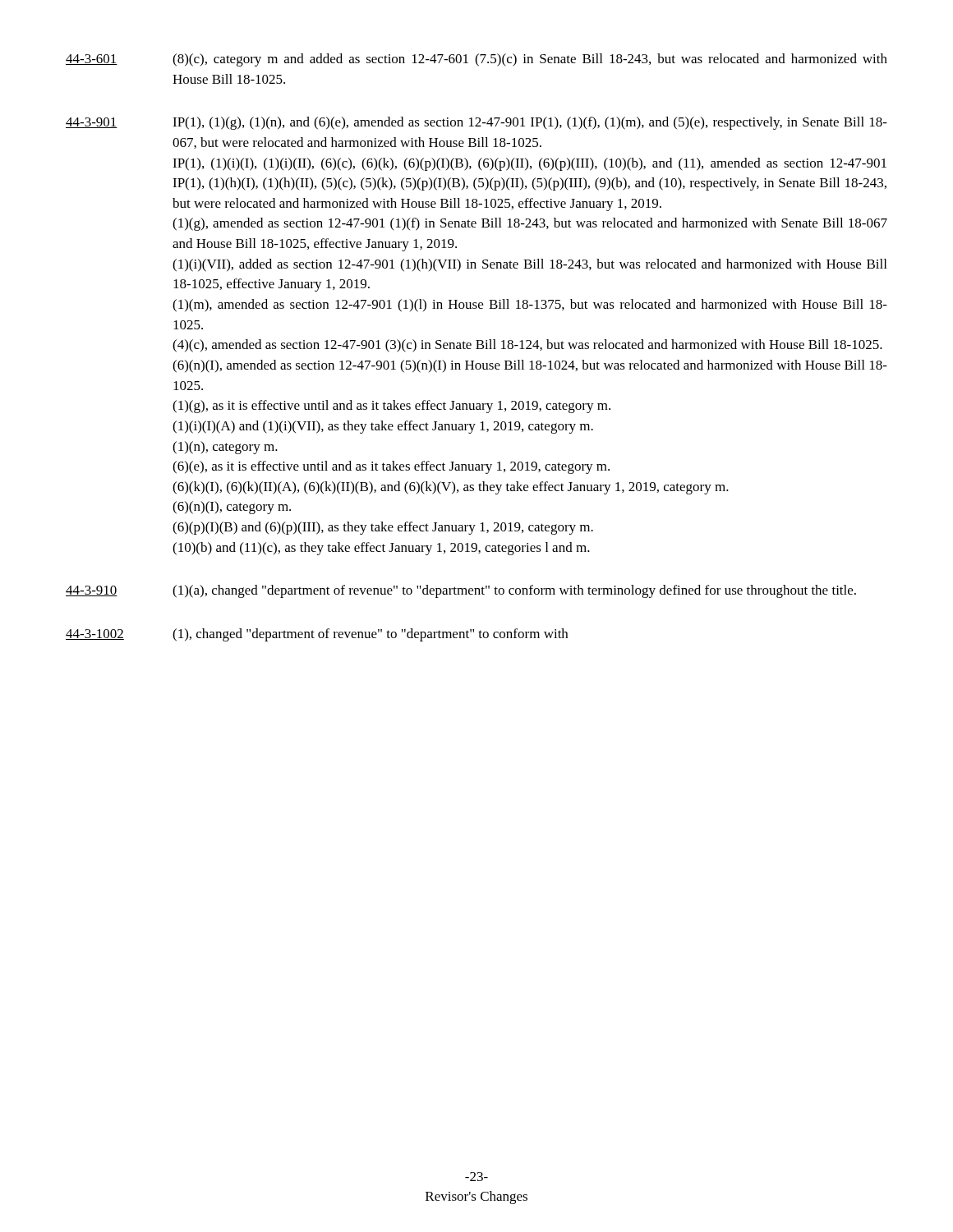This screenshot has width=953, height=1232.
Task: Locate the text block that says "(1), changed "department"
Action: coord(370,634)
